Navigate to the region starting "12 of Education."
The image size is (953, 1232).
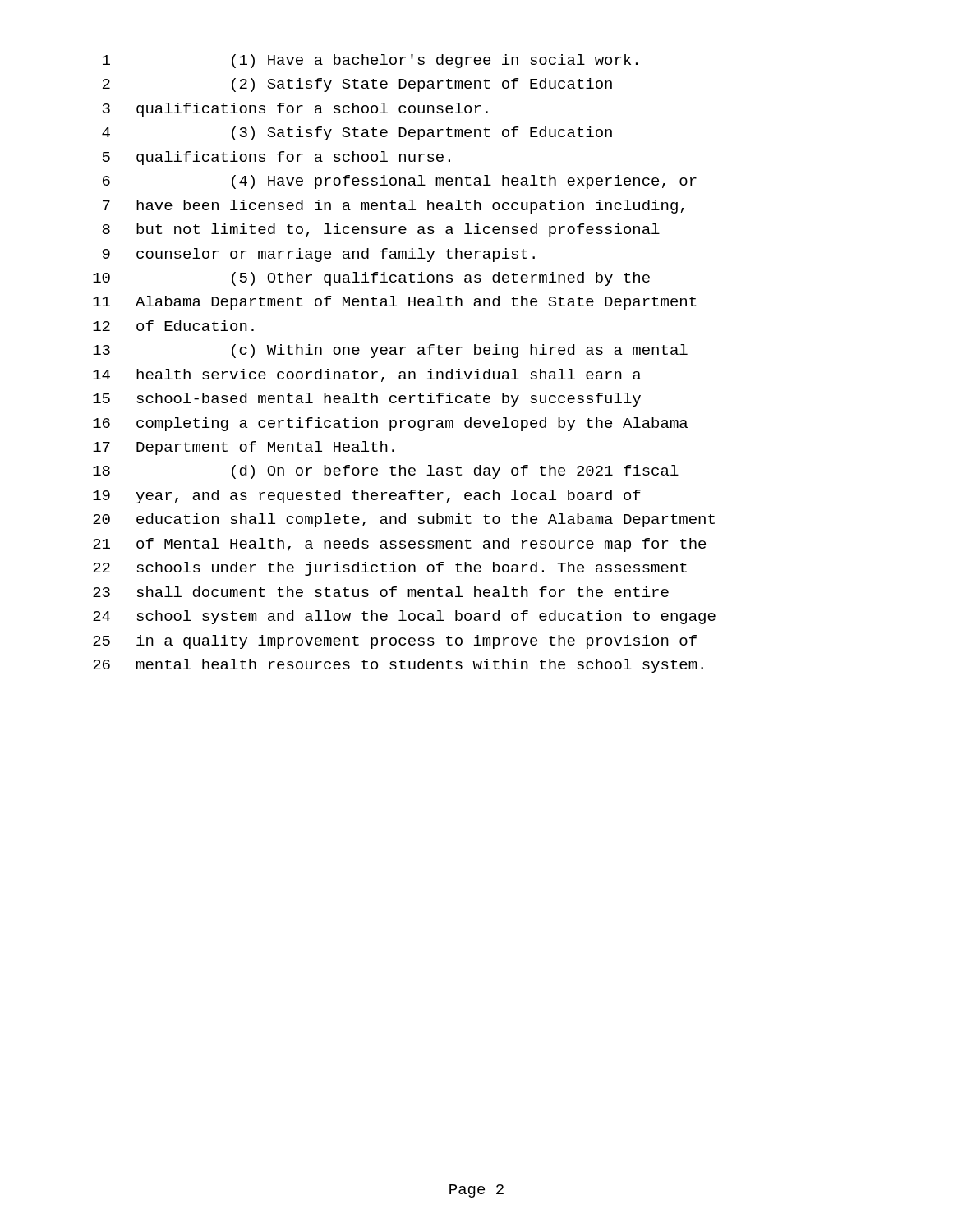tap(173, 326)
